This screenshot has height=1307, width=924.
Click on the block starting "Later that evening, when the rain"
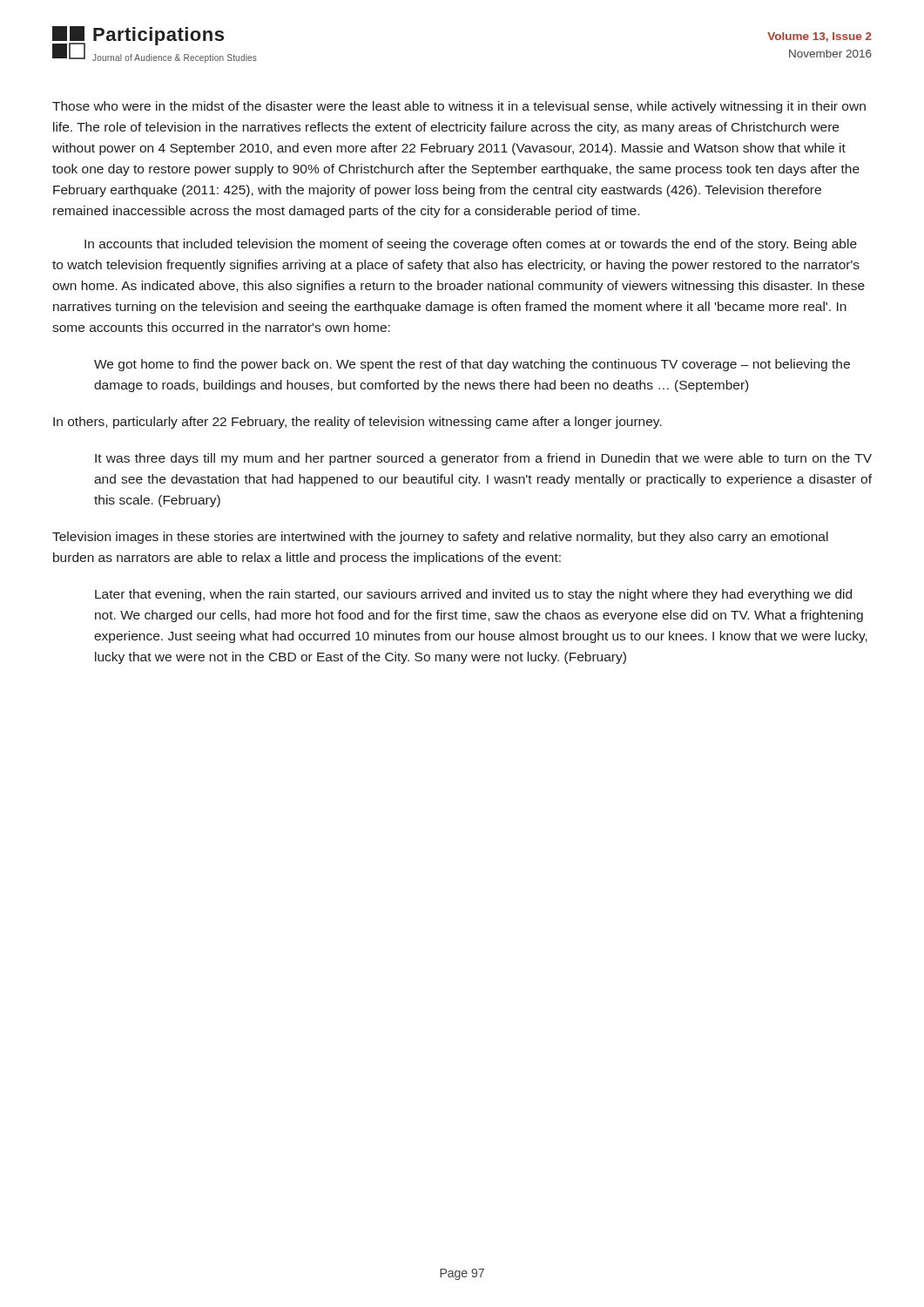[481, 625]
